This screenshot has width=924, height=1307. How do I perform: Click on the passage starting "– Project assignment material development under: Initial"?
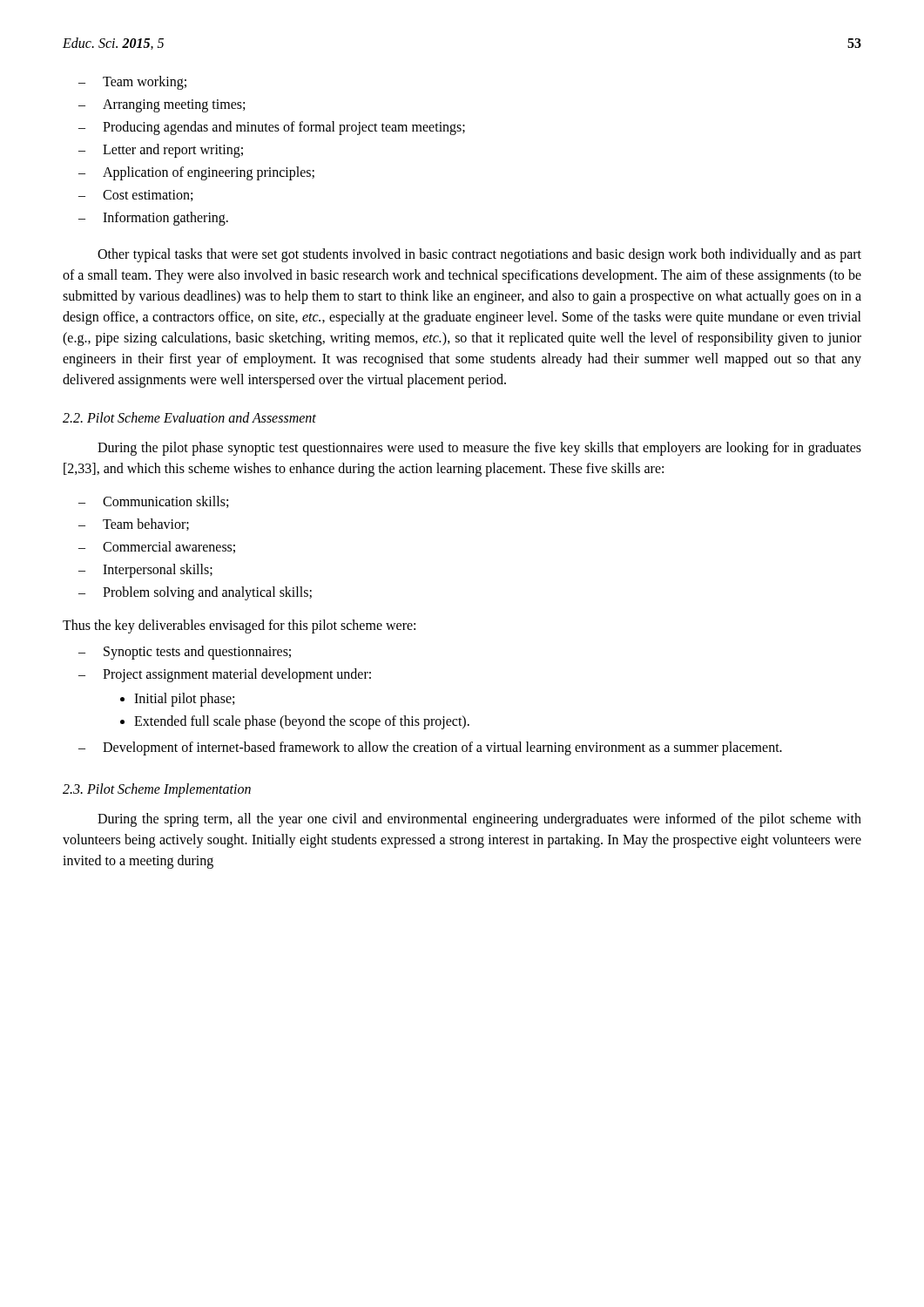tap(225, 675)
